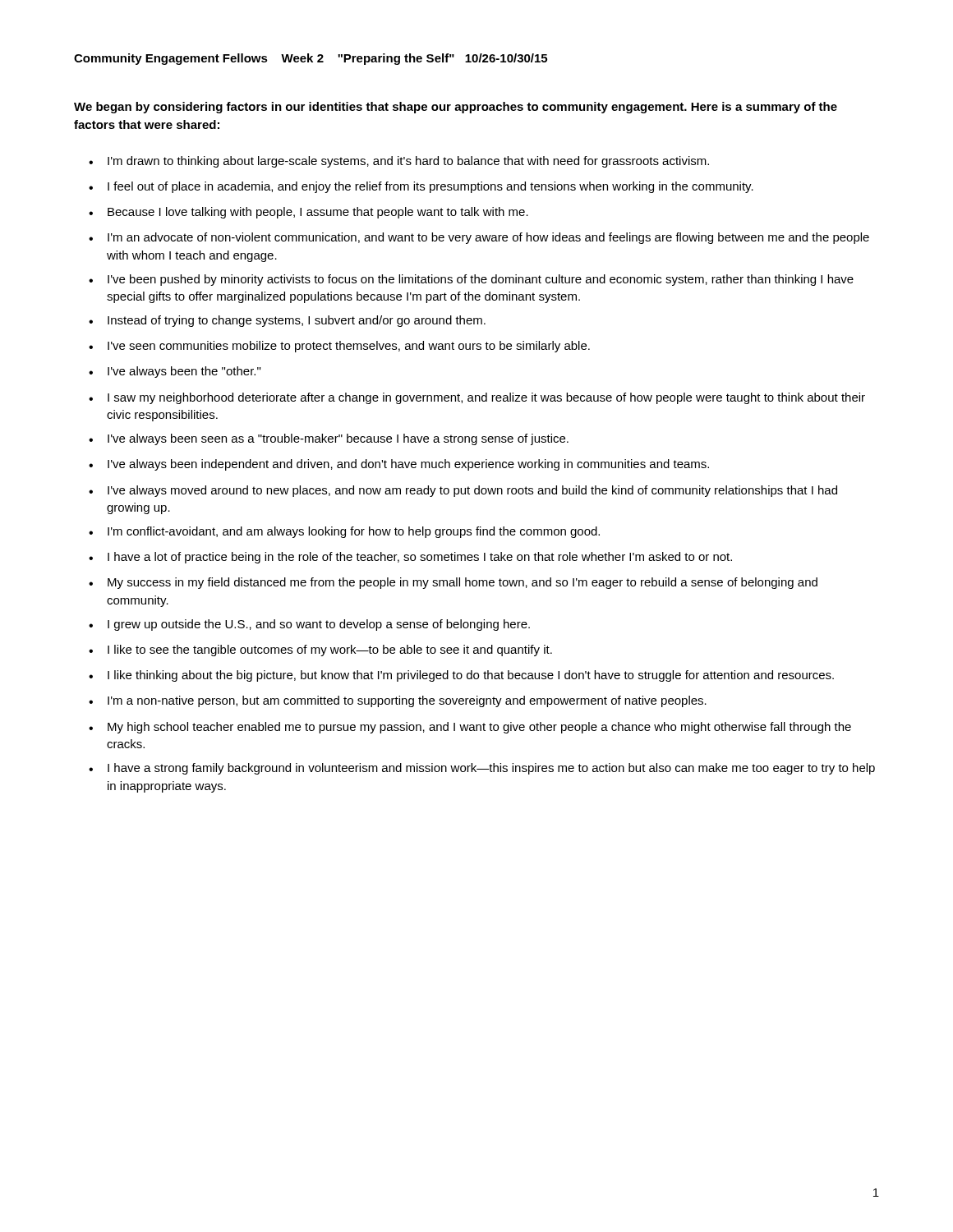The width and height of the screenshot is (953, 1232).
Task: Point to the block beginning "• I saw my neighborhood deteriorate after"
Action: (484, 406)
